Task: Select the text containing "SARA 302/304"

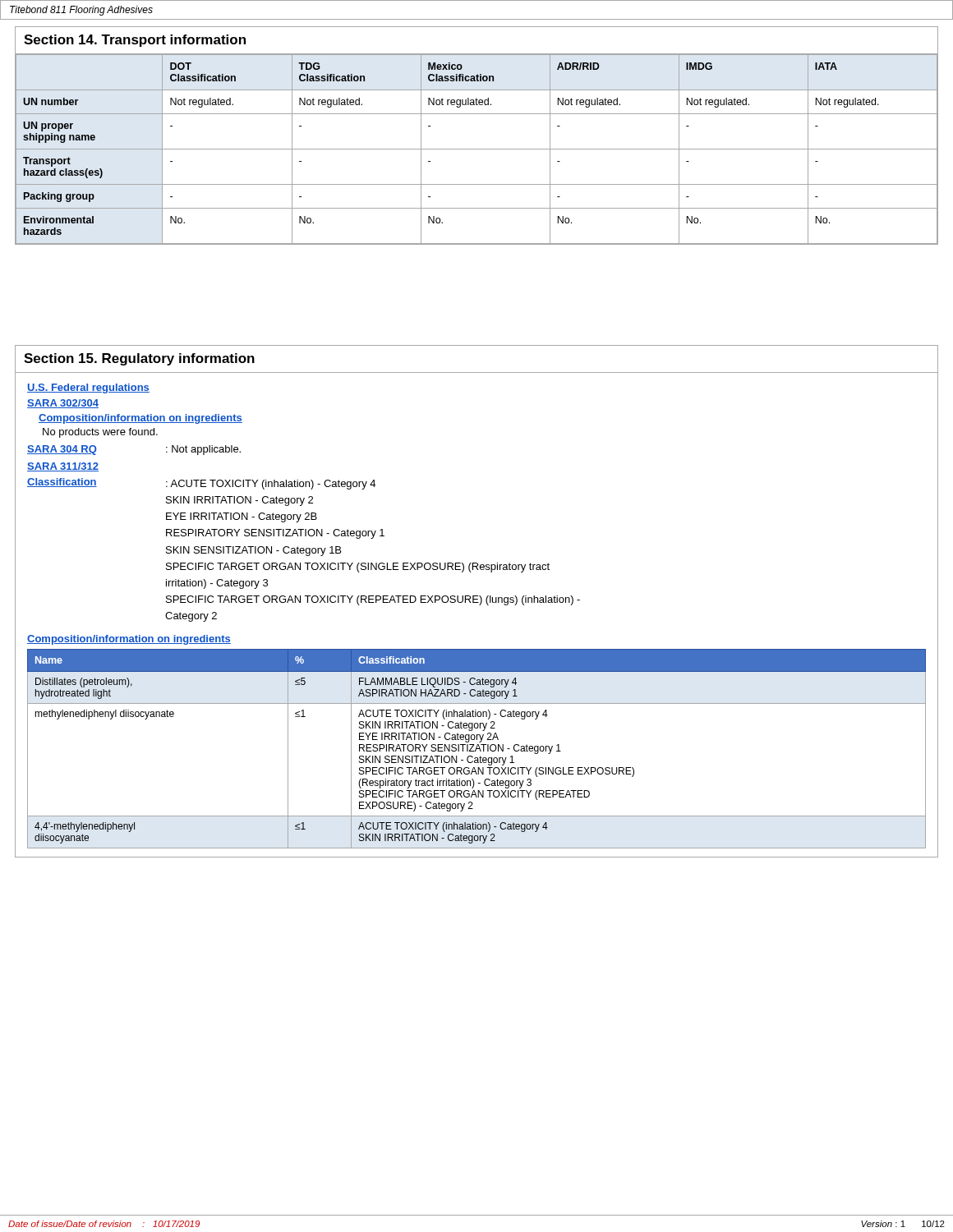Action: pos(63,403)
